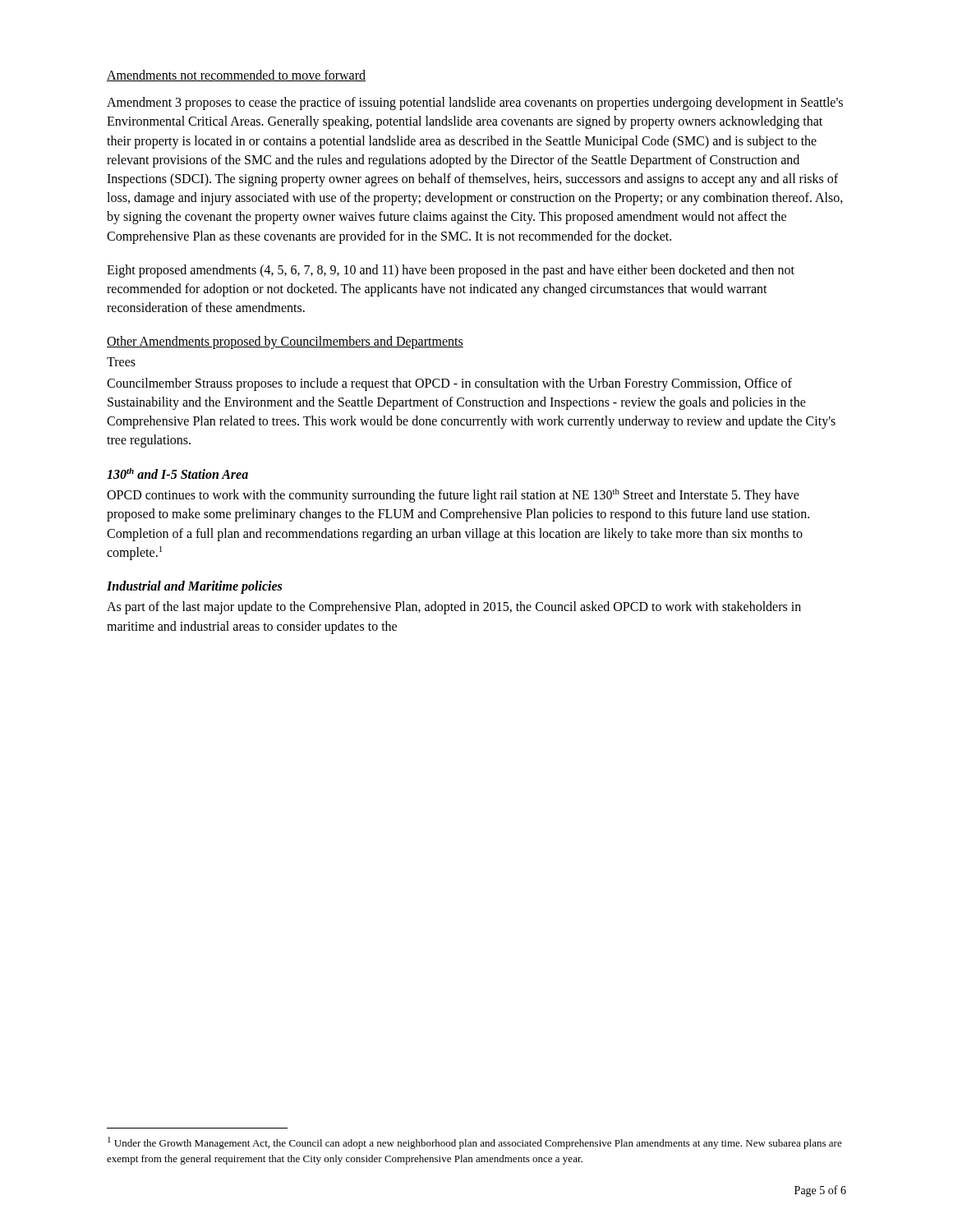Click on the region starting "Industrial and Maritime"
The height and width of the screenshot is (1232, 953).
tap(195, 586)
